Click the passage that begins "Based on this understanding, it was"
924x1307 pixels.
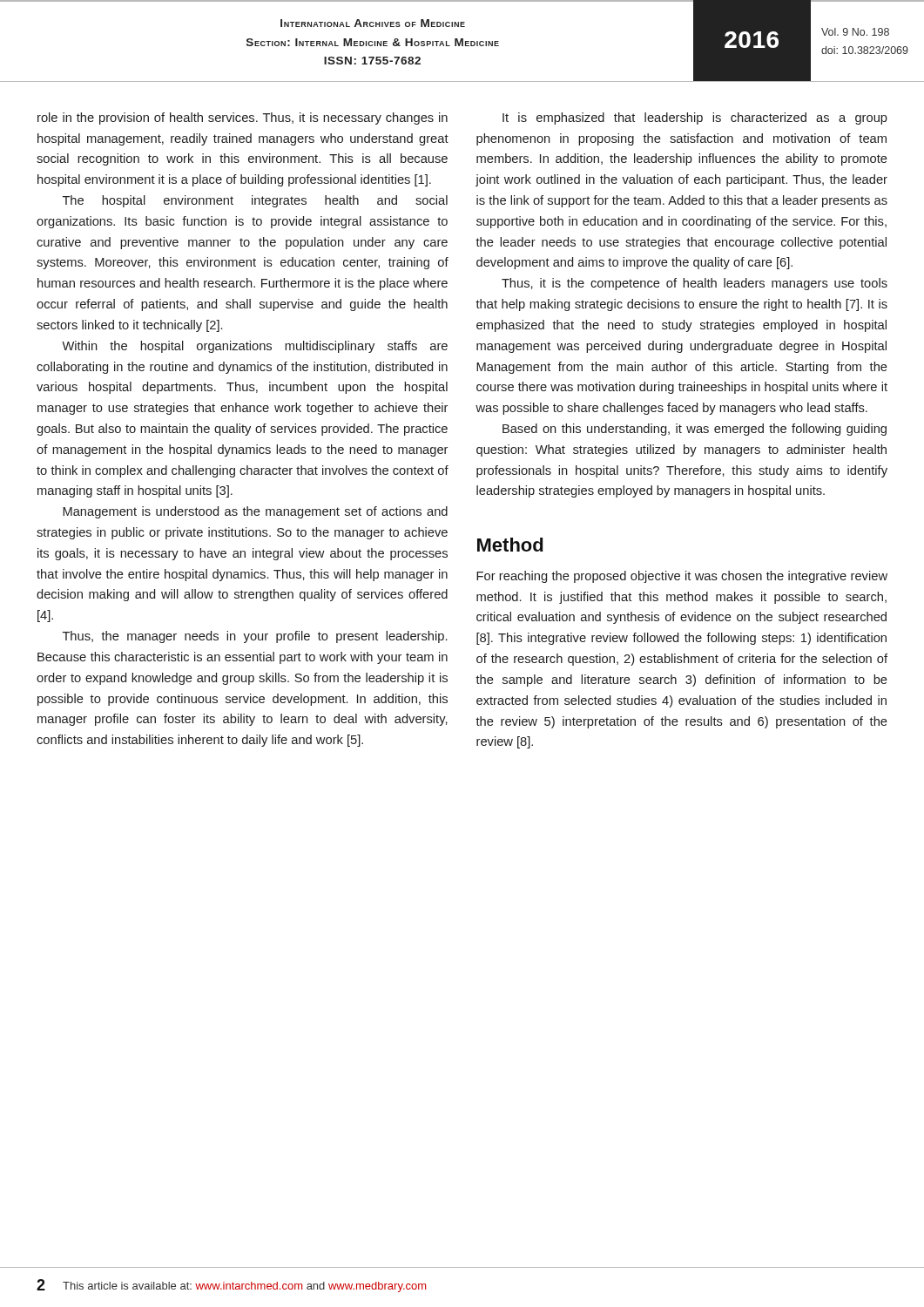coord(682,461)
